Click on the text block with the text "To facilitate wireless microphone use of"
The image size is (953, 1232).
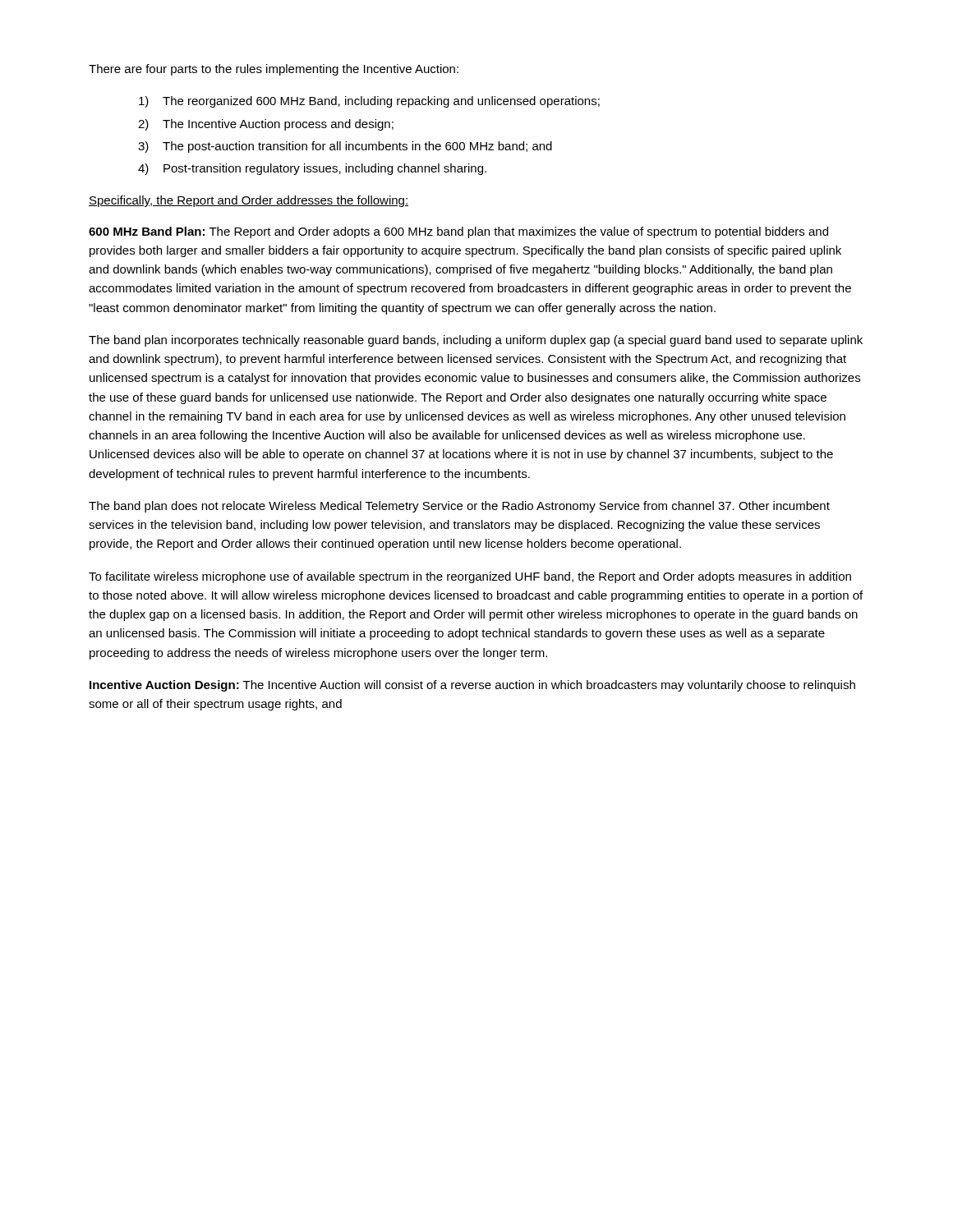pos(476,614)
